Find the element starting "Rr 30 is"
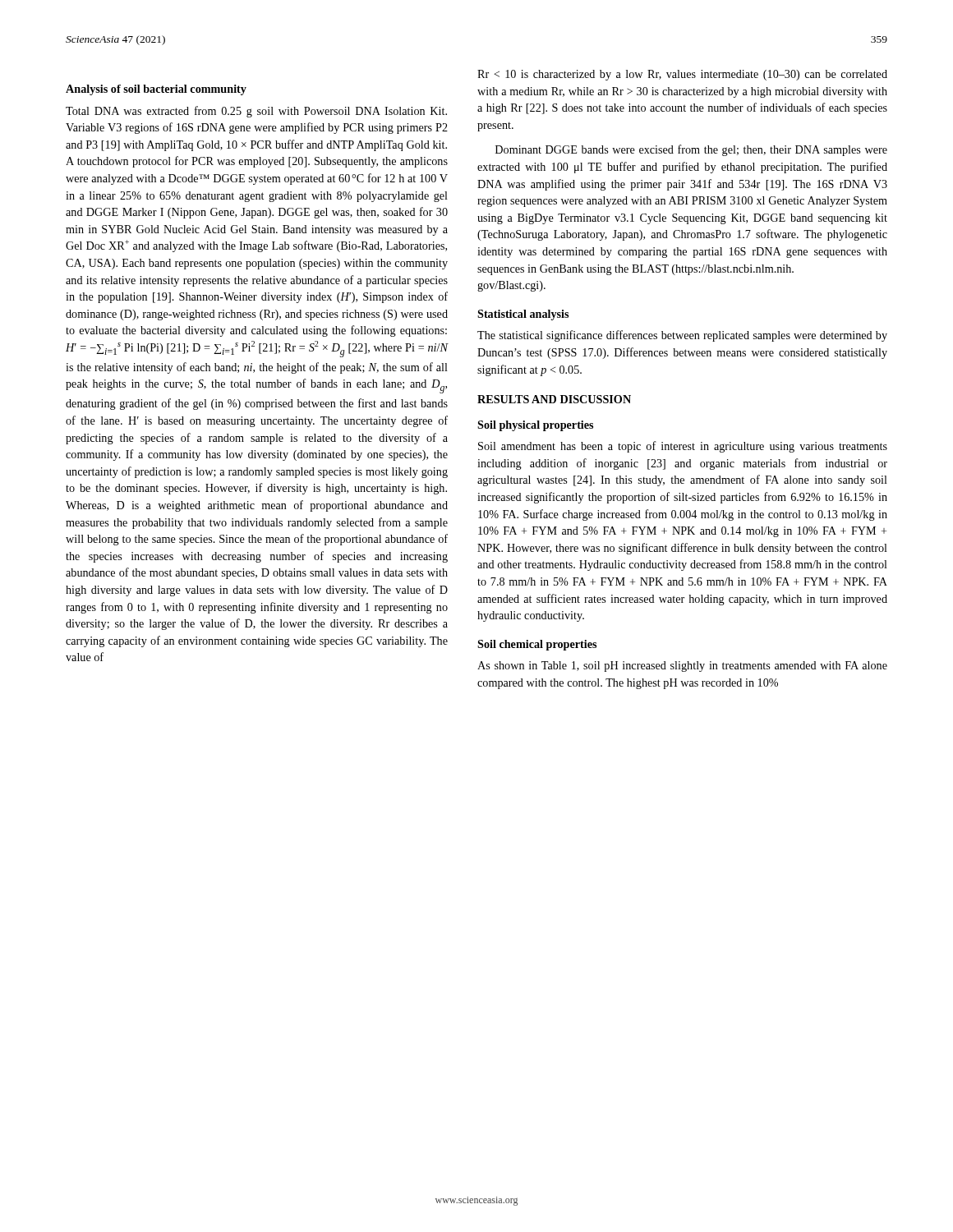The width and height of the screenshot is (953, 1232). point(682,99)
